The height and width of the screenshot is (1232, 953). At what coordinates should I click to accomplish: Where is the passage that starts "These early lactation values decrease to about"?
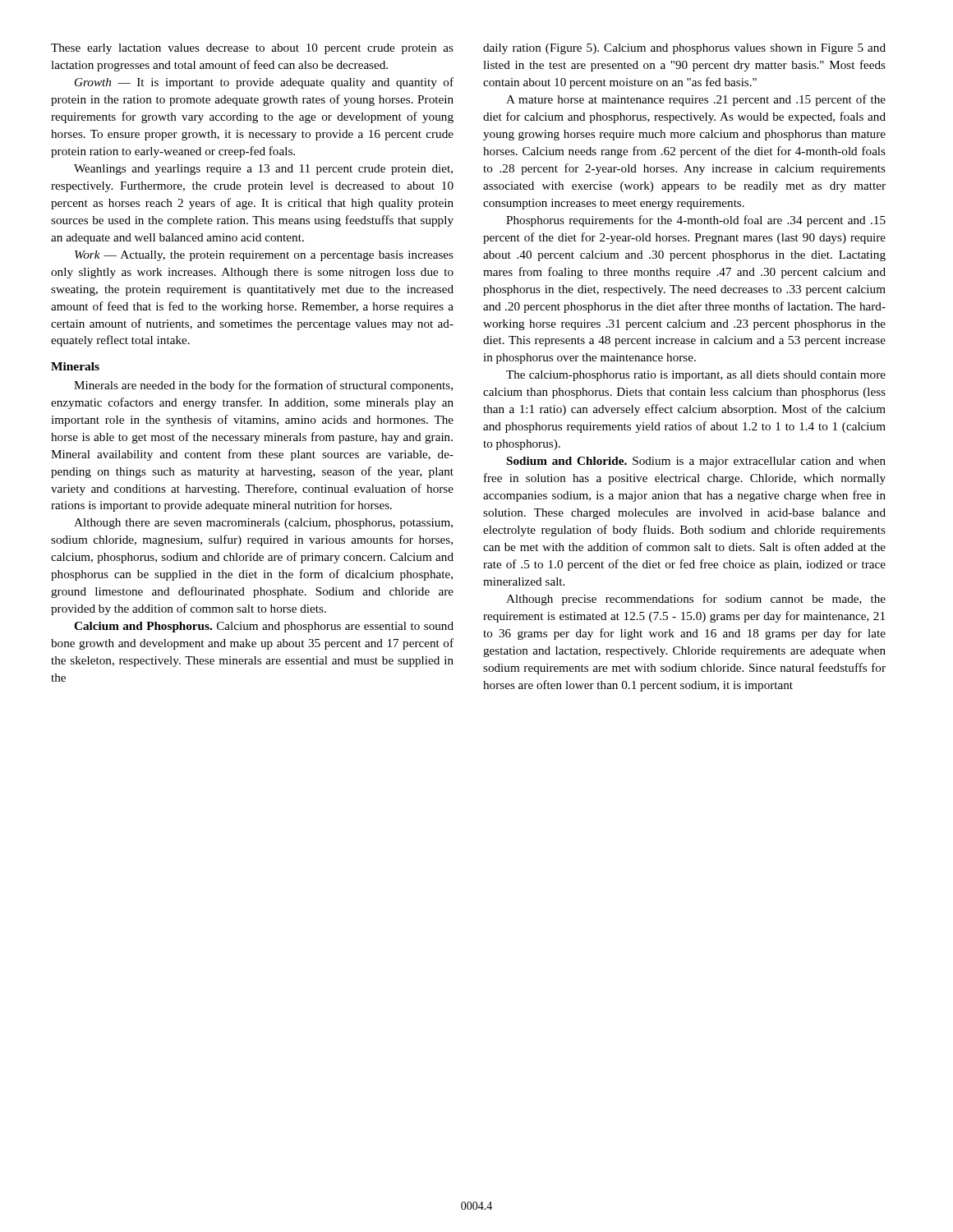252,57
